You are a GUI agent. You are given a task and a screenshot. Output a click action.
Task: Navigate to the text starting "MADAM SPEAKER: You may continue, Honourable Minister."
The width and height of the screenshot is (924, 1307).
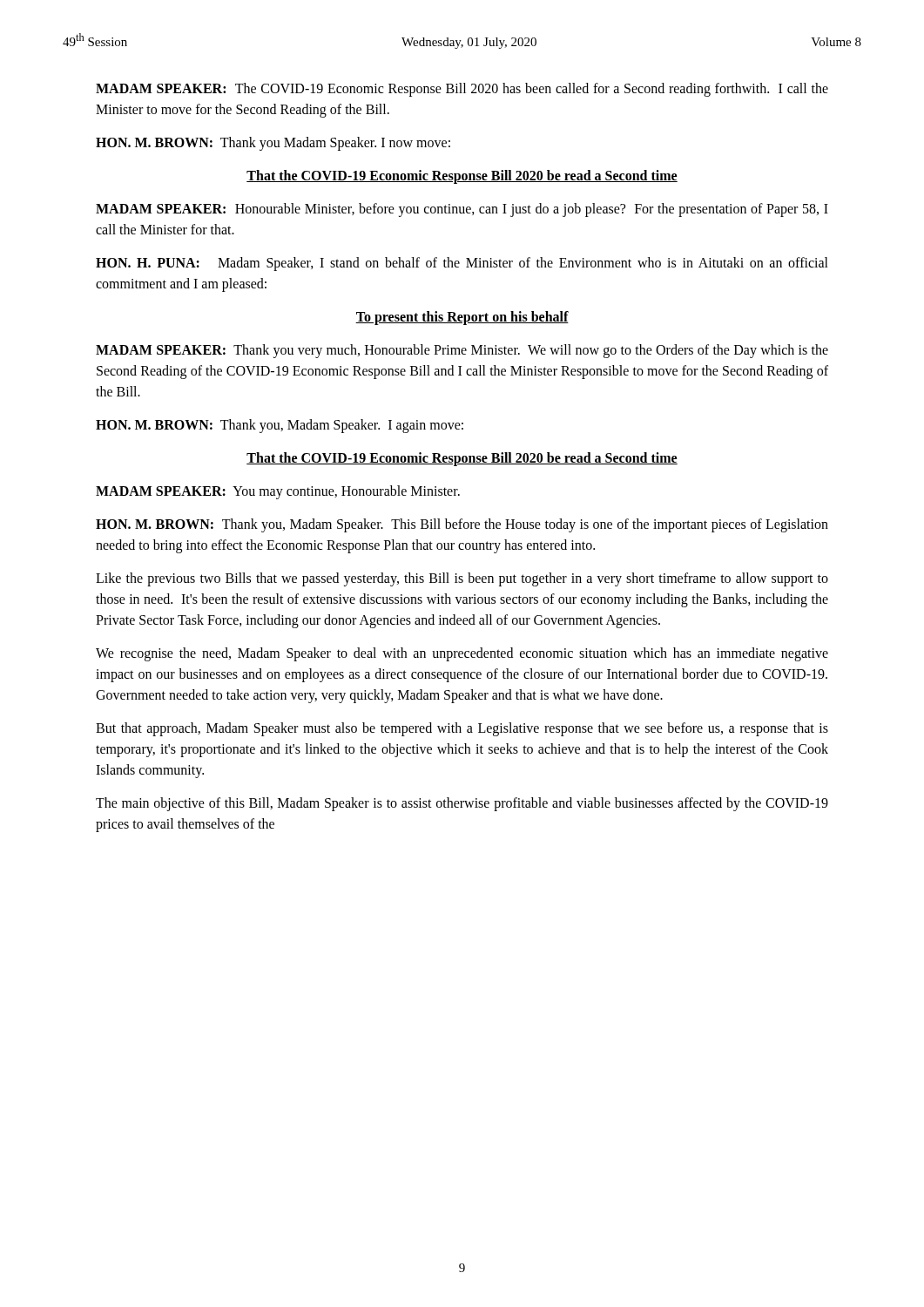[462, 491]
